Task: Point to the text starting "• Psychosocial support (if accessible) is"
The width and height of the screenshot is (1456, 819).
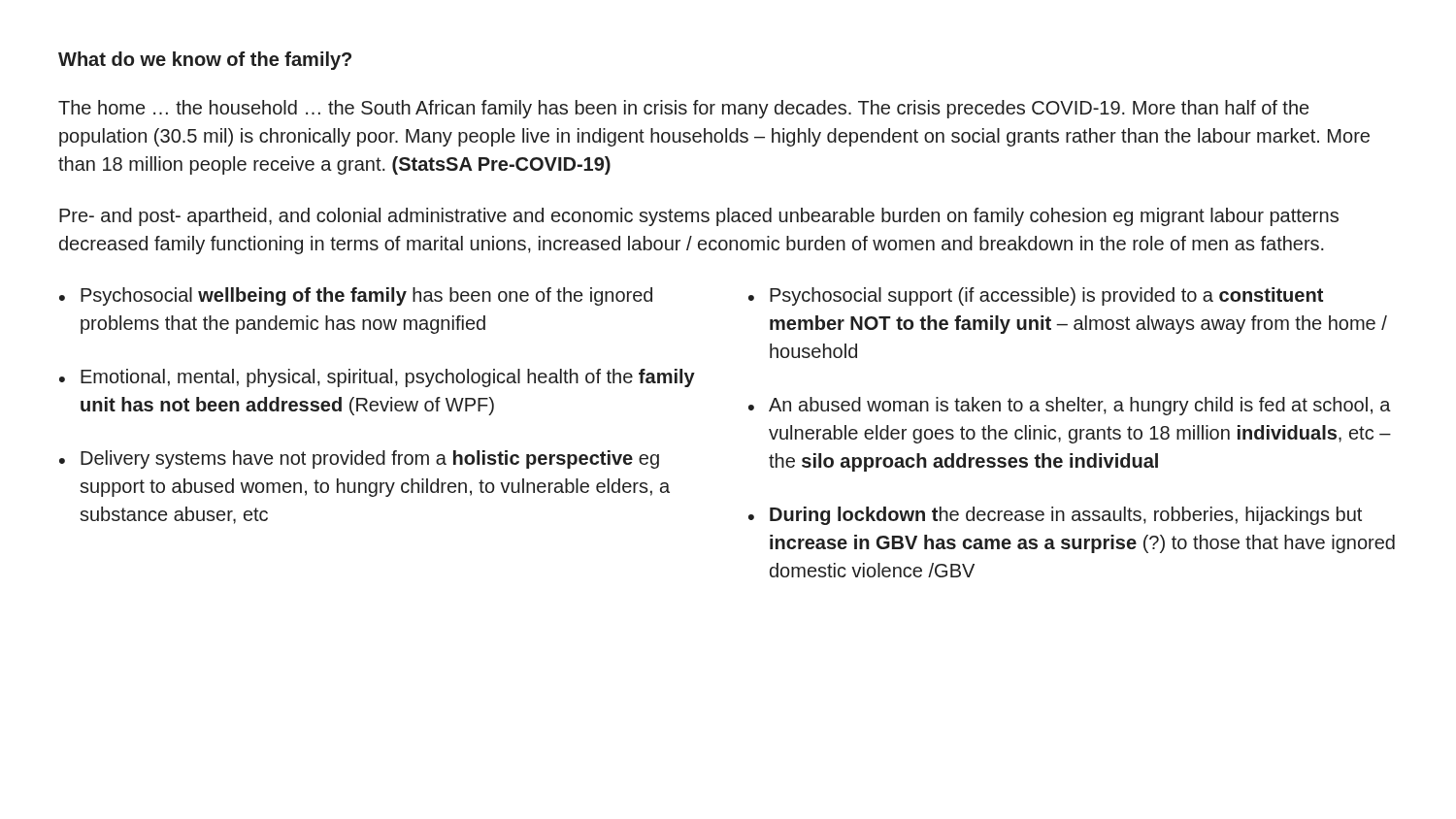Action: [x=1073, y=324]
